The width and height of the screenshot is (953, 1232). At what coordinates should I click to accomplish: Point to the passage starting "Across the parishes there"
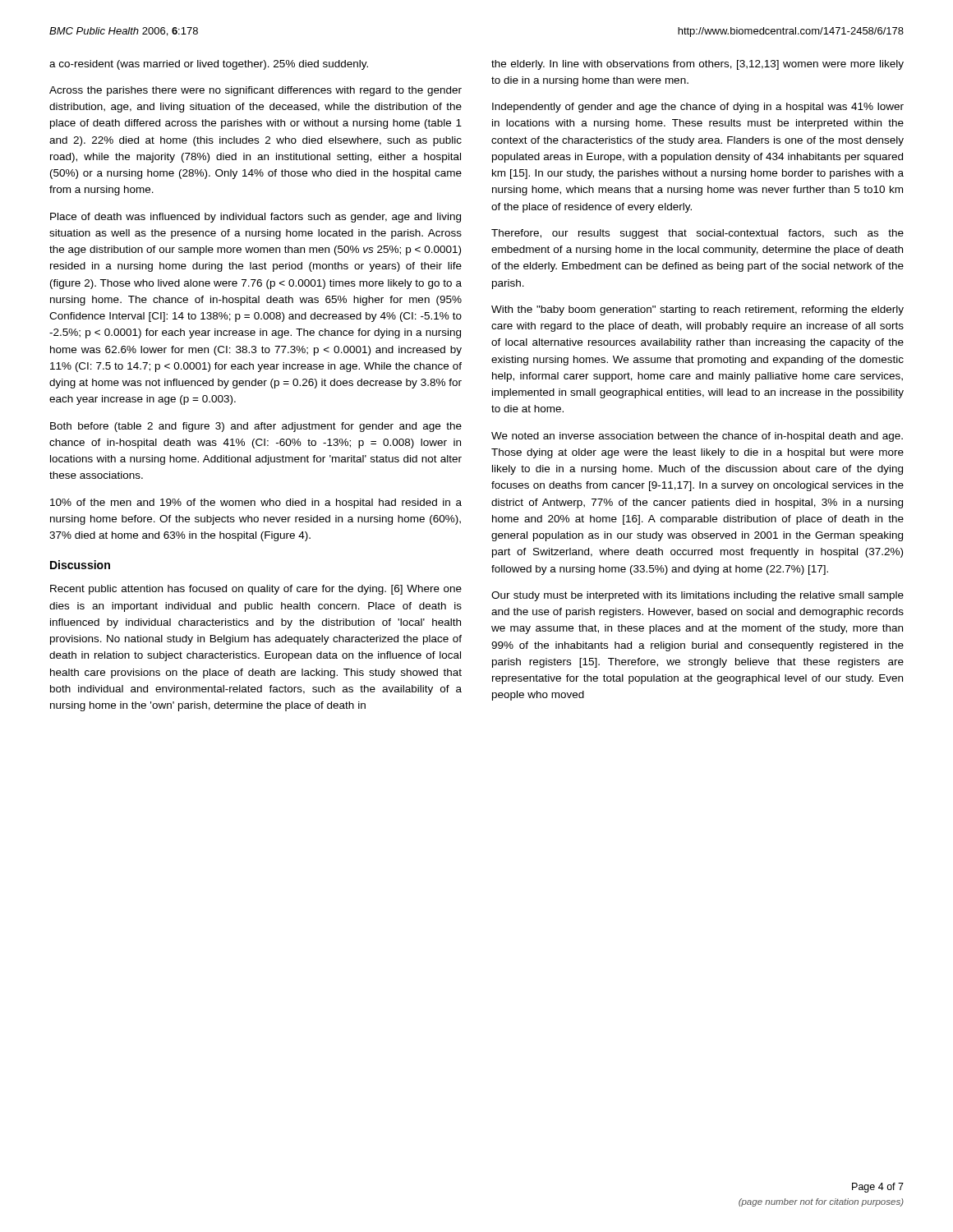pos(255,140)
